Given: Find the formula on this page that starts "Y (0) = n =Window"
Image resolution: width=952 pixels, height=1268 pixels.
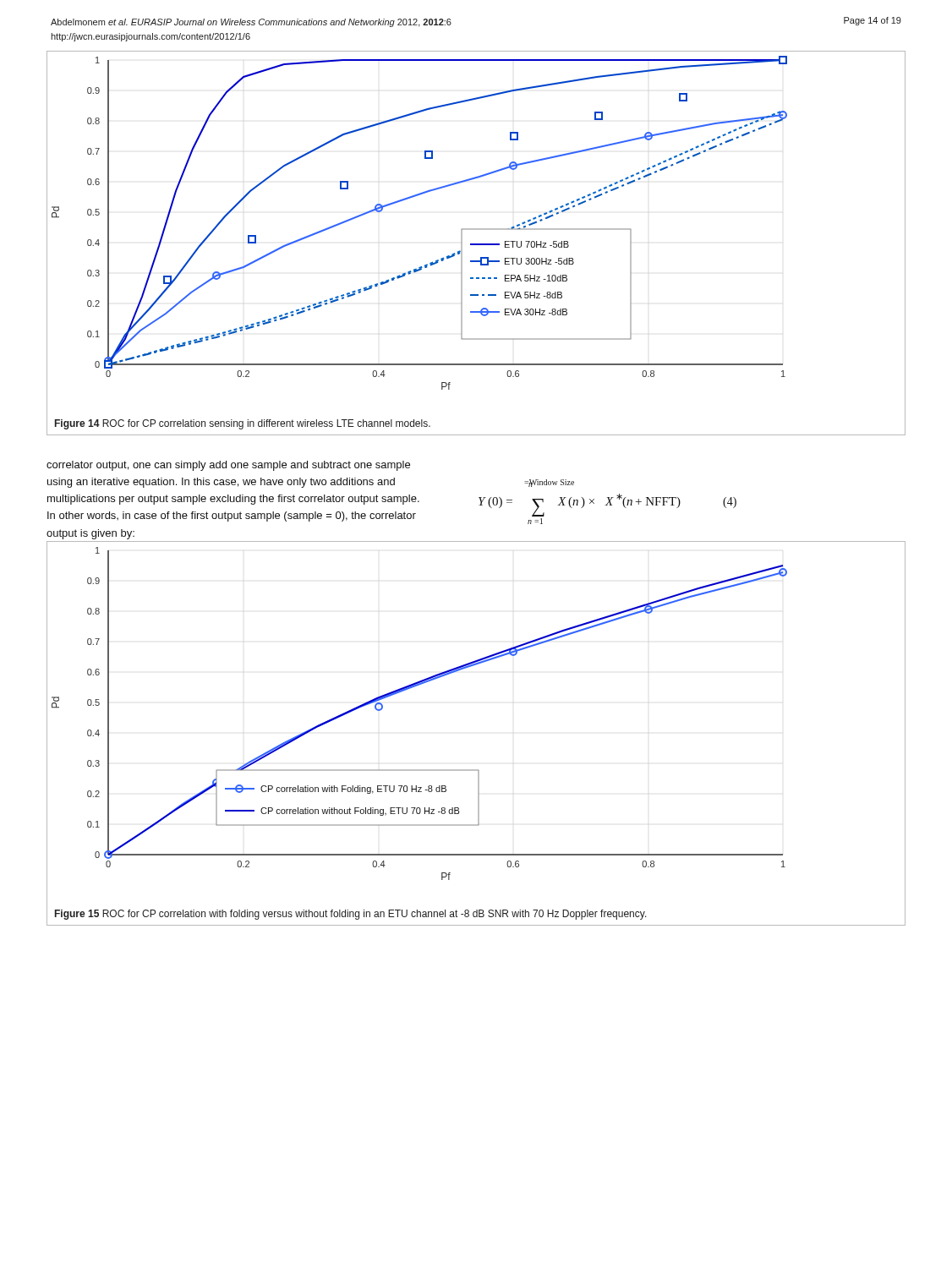Looking at the screenshot, I should tap(643, 497).
